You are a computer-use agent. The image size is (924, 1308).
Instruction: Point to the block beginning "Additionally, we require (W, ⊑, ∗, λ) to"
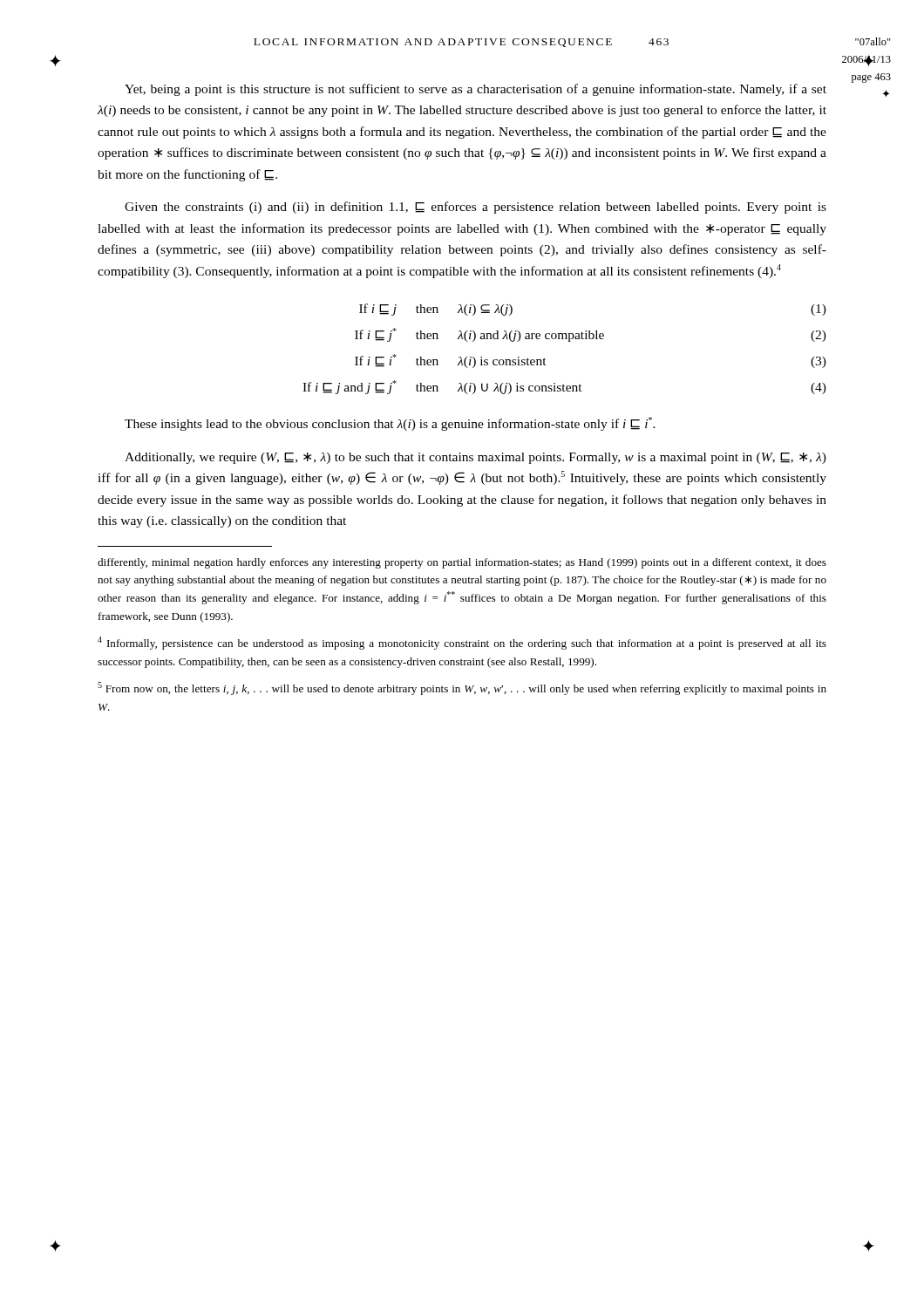(x=462, y=488)
